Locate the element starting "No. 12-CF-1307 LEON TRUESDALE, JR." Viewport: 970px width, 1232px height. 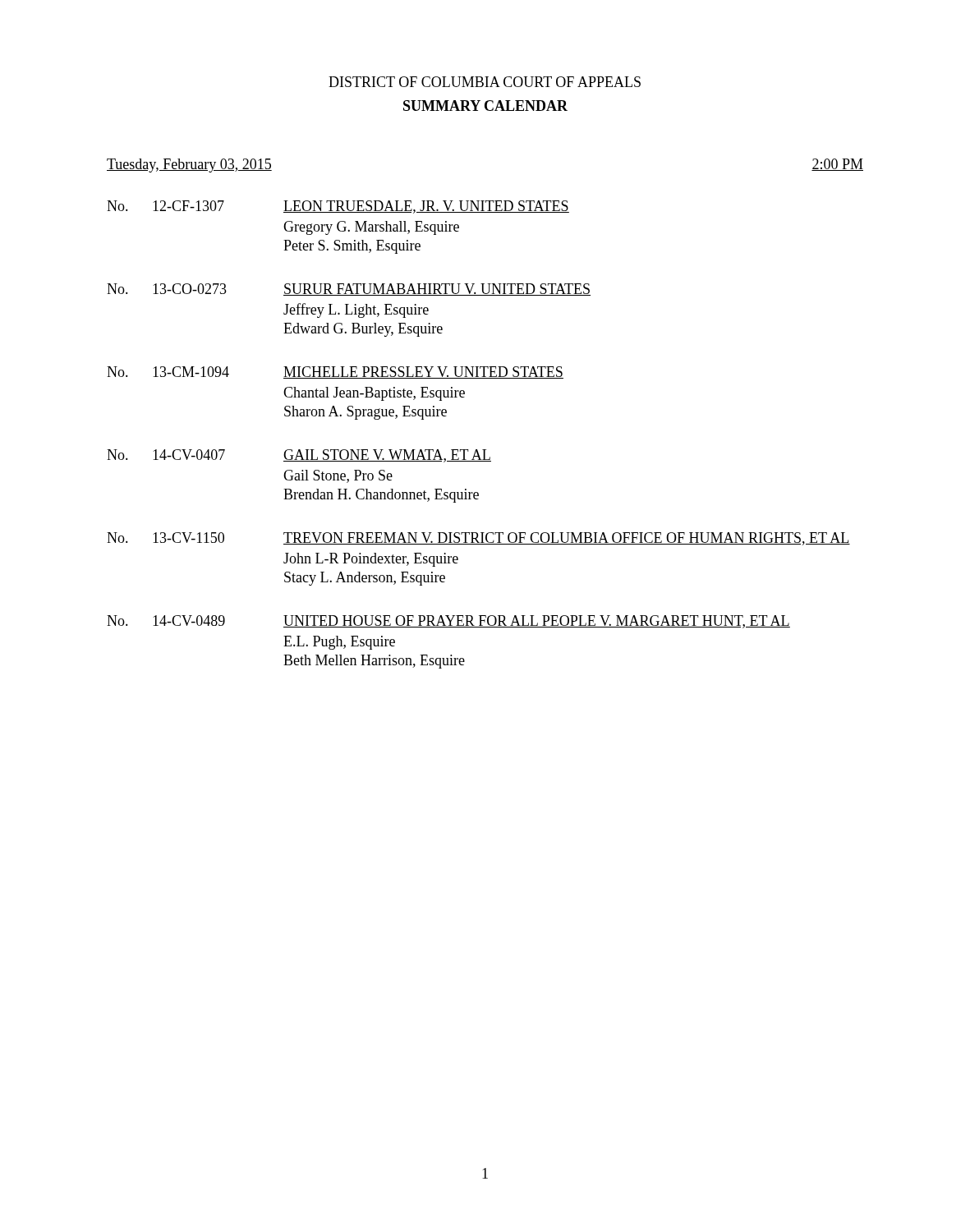pos(338,207)
